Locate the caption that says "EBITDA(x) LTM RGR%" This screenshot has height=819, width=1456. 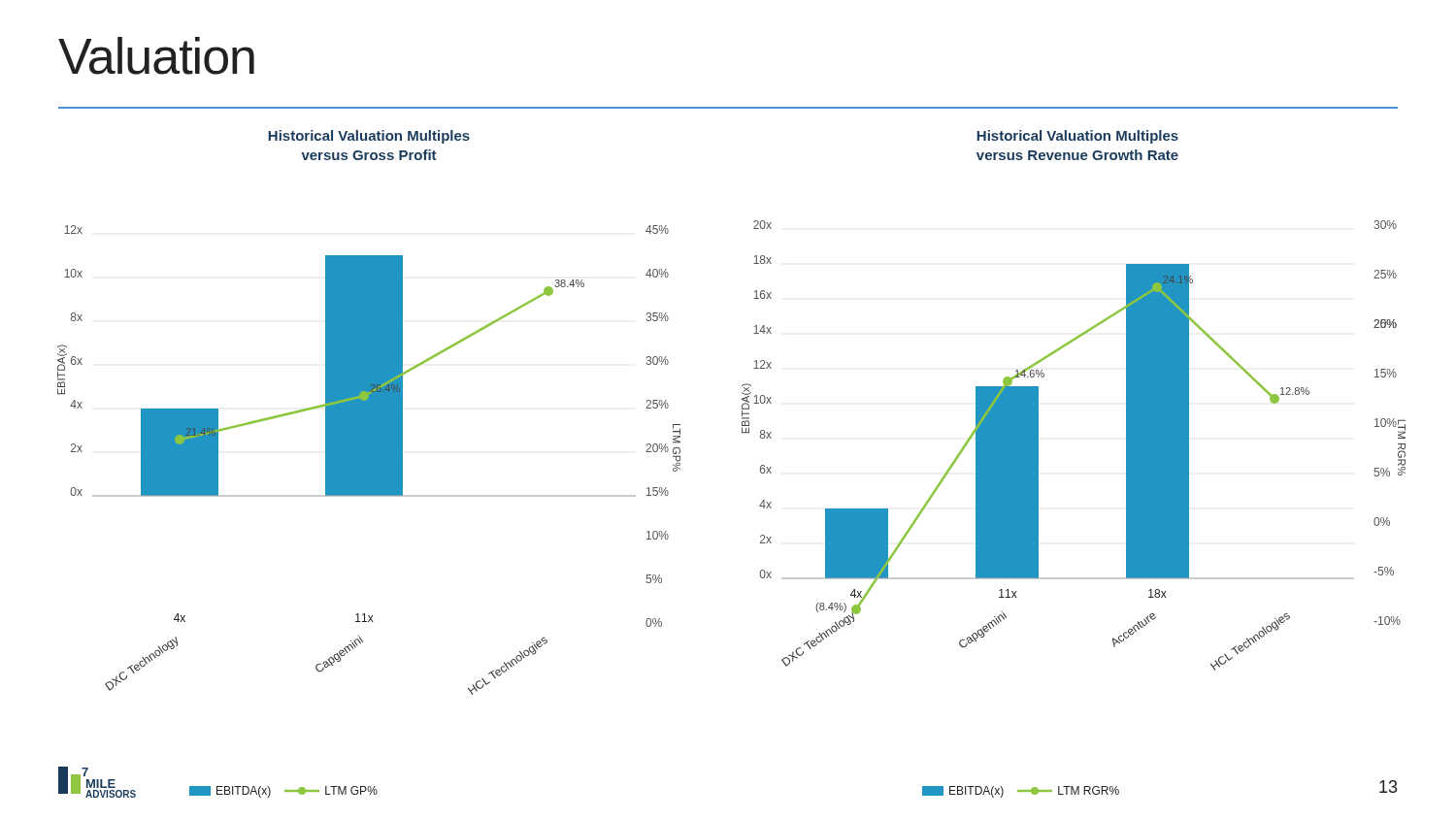point(1021,791)
